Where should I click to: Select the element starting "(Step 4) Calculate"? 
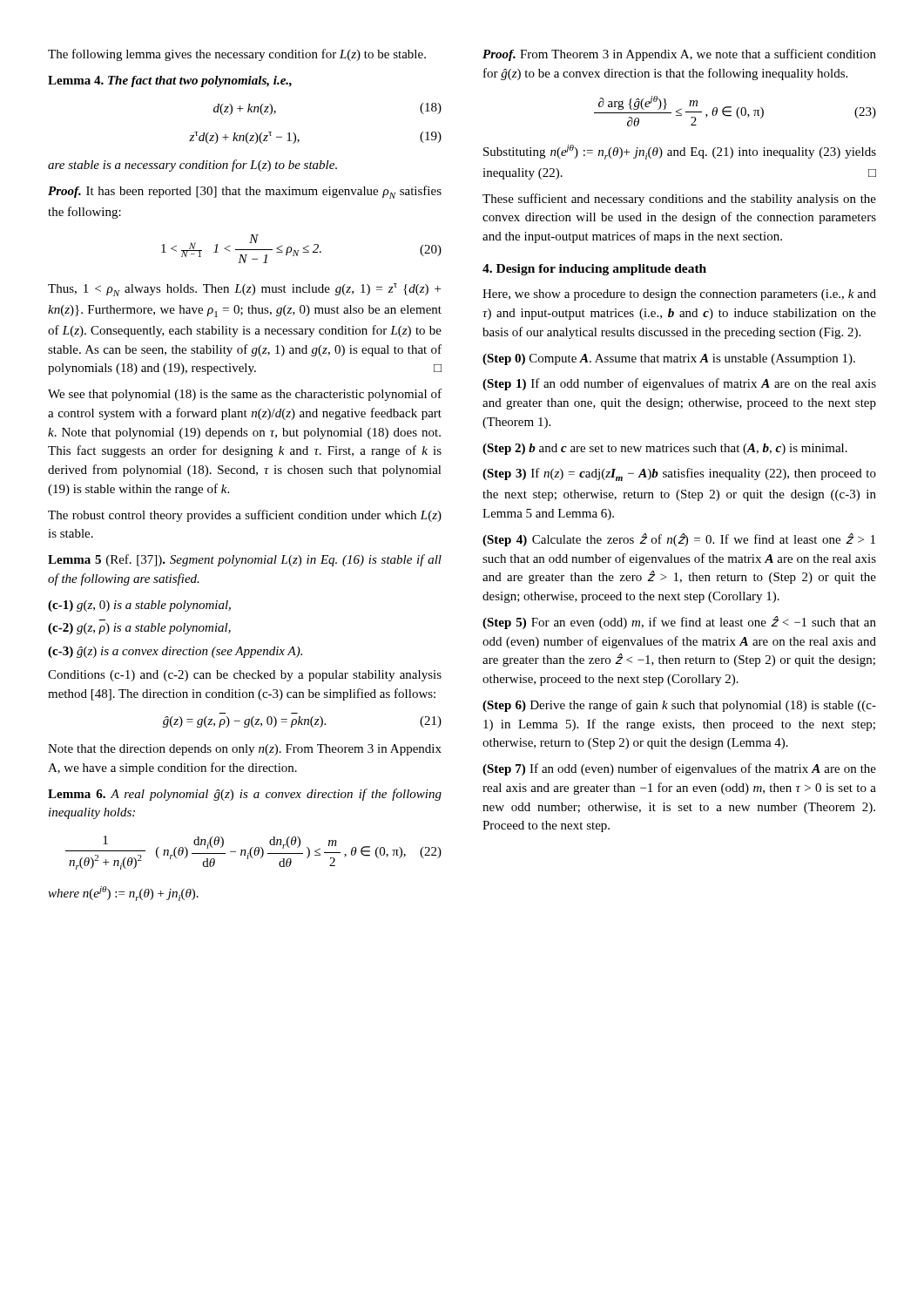pyautogui.click(x=679, y=568)
